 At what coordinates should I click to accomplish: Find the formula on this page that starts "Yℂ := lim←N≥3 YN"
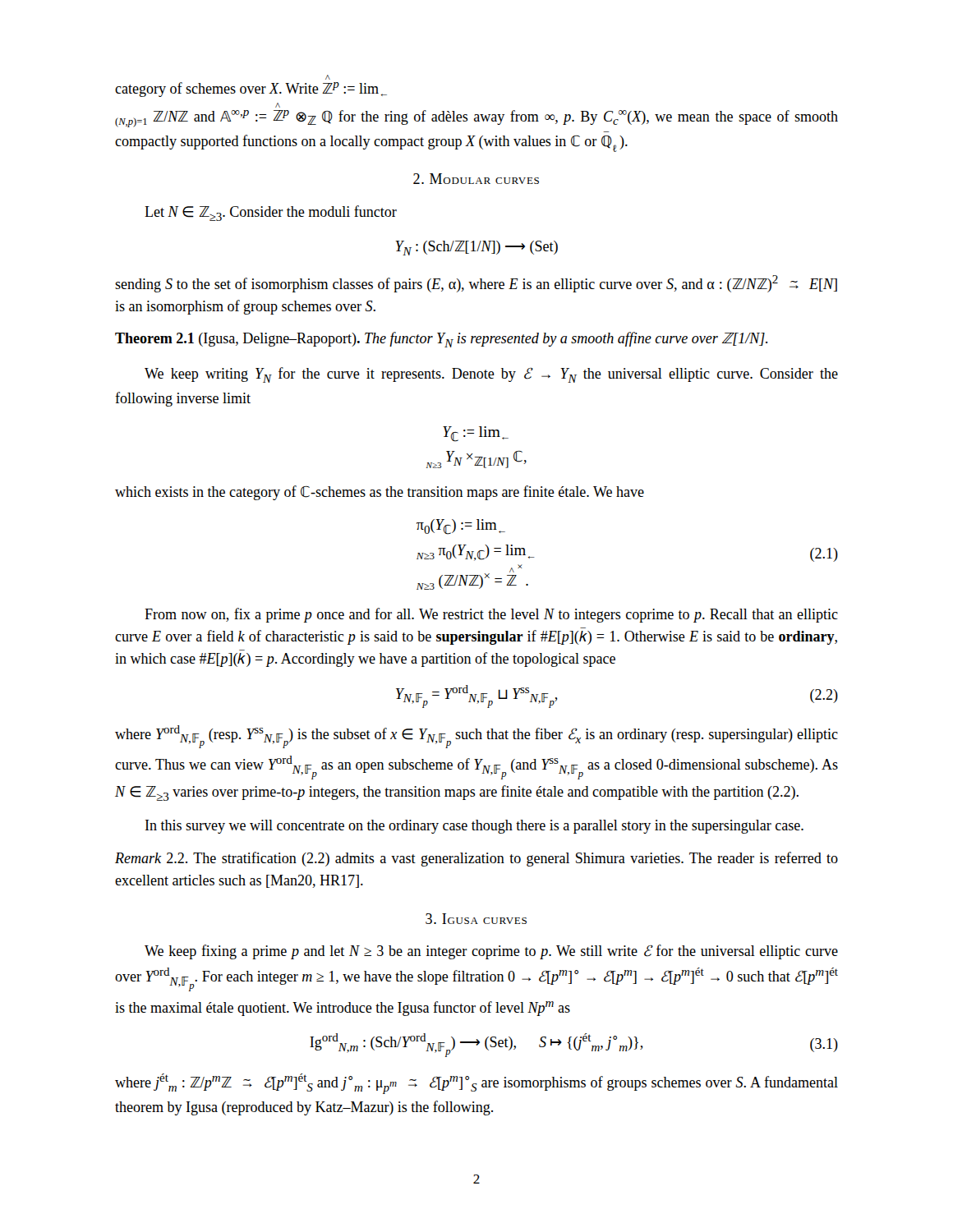click(476, 446)
